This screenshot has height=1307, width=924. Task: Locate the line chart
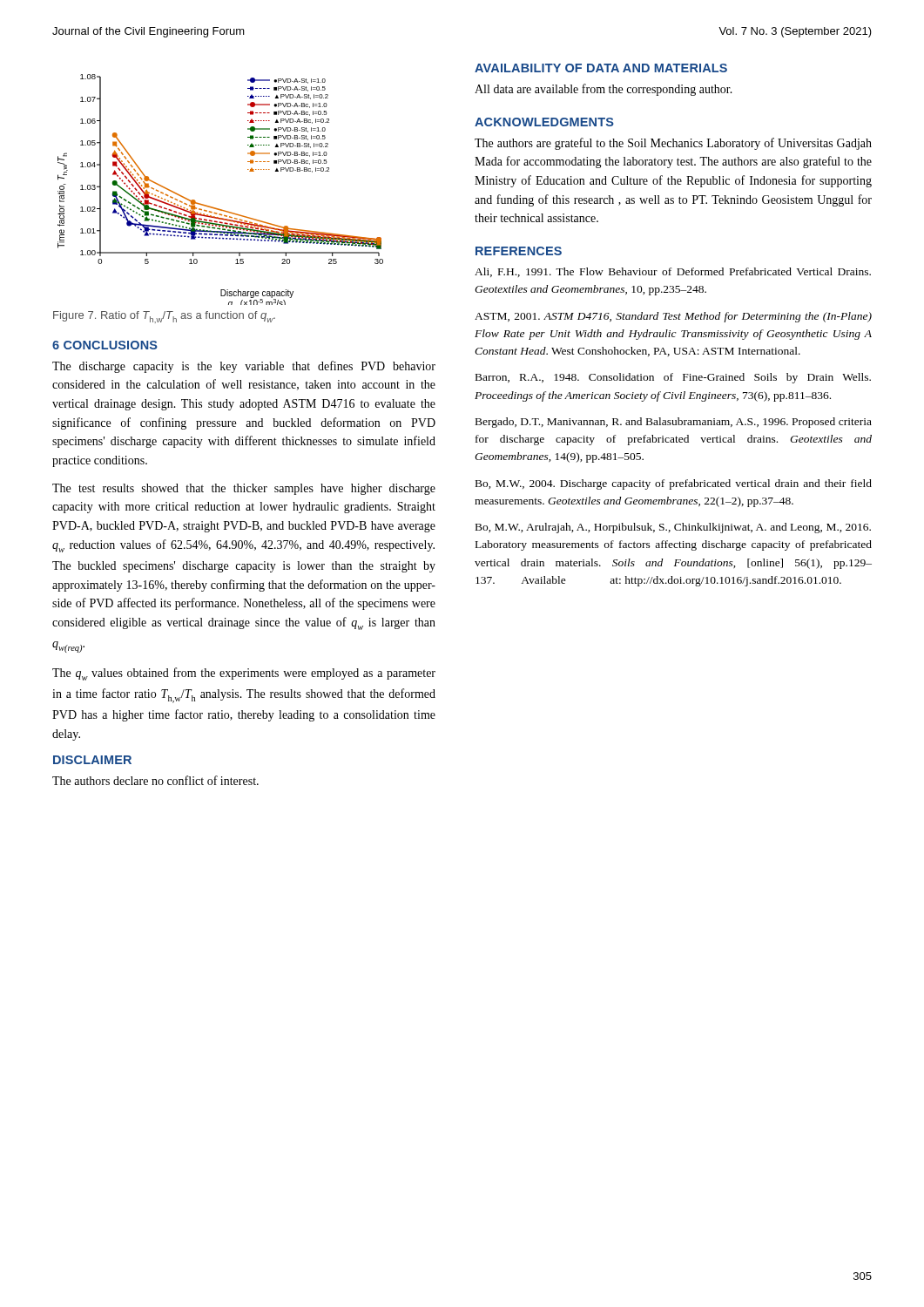coord(235,183)
